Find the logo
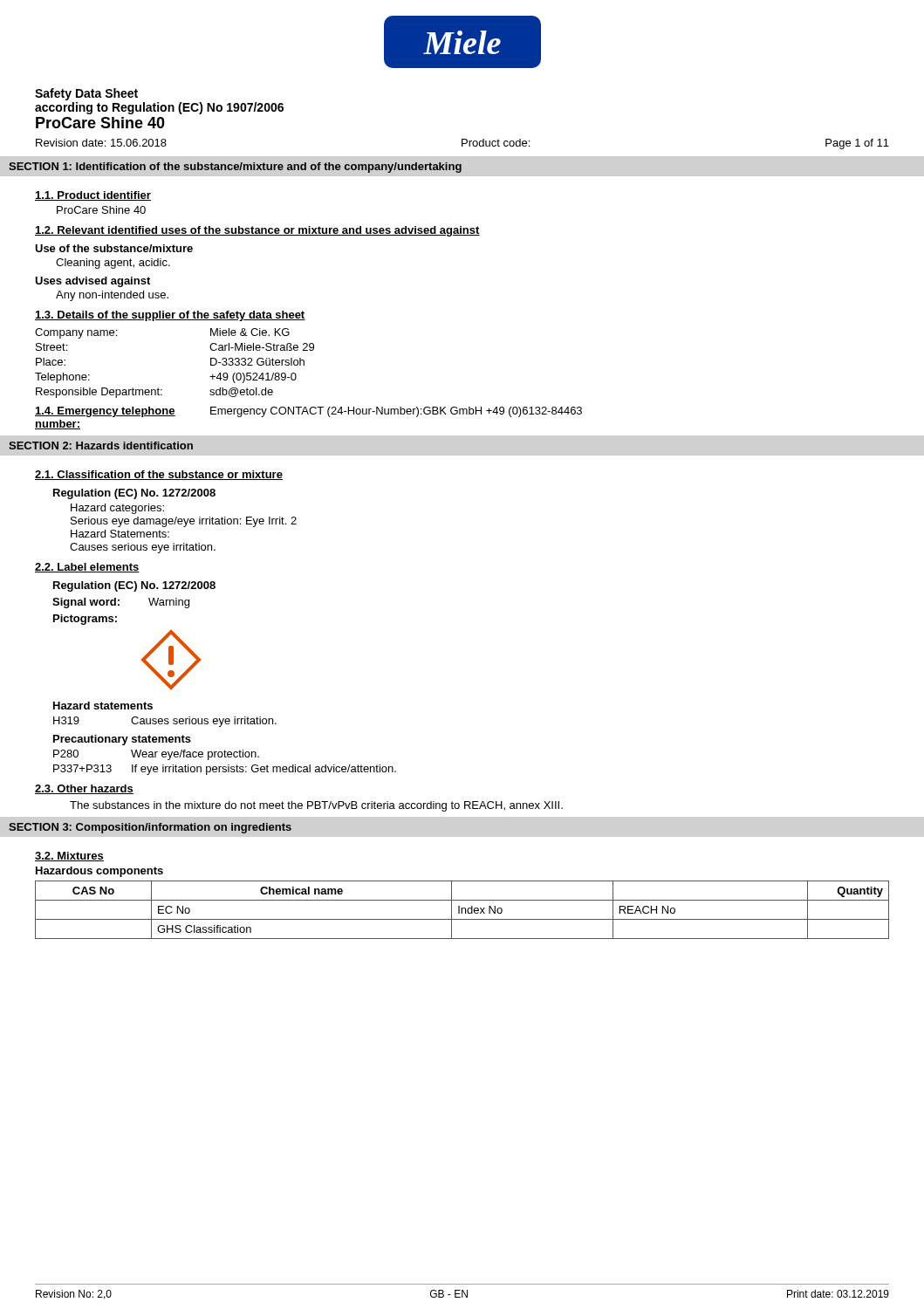This screenshot has width=924, height=1309. (462, 40)
